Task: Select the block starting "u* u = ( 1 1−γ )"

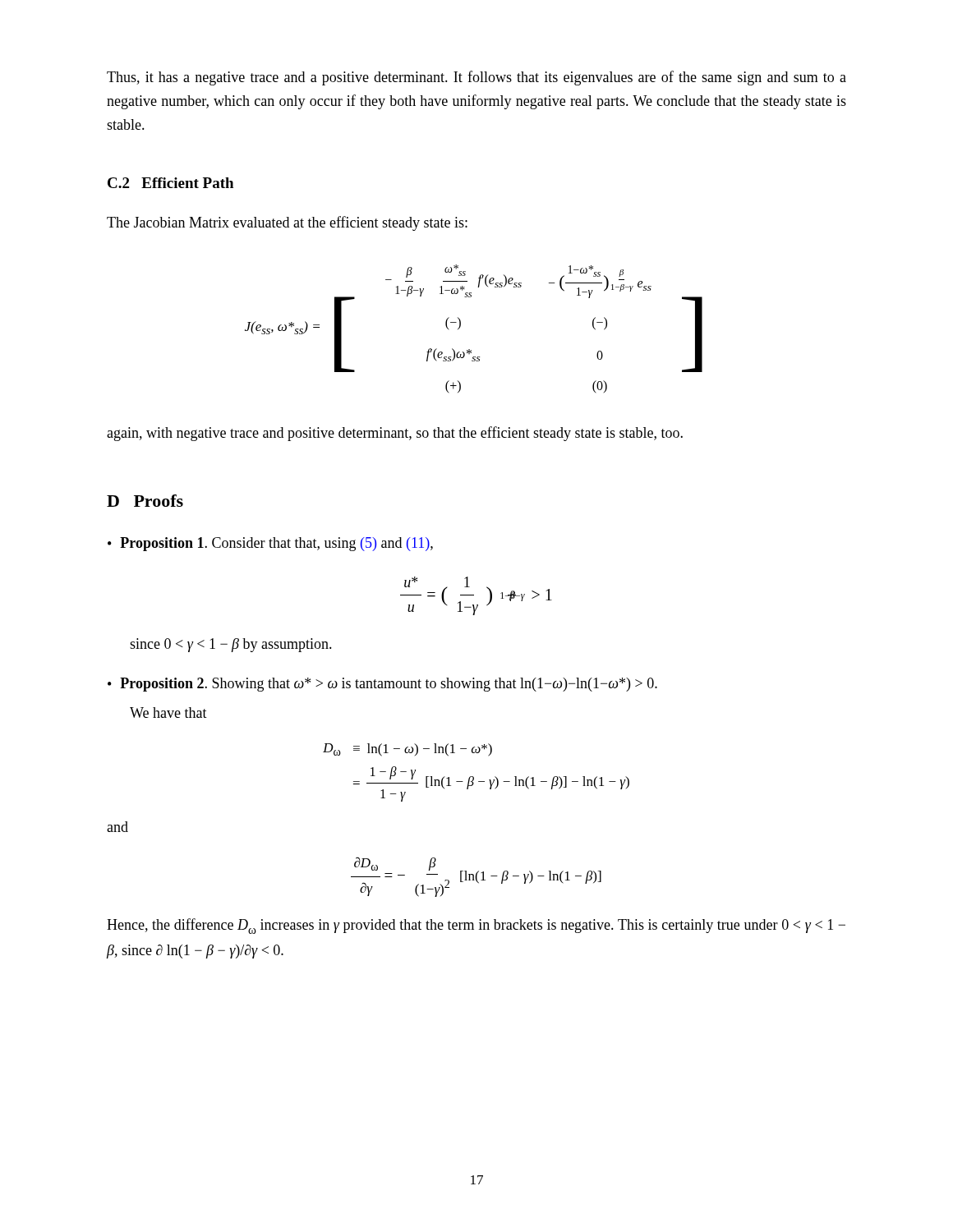Action: tap(476, 595)
